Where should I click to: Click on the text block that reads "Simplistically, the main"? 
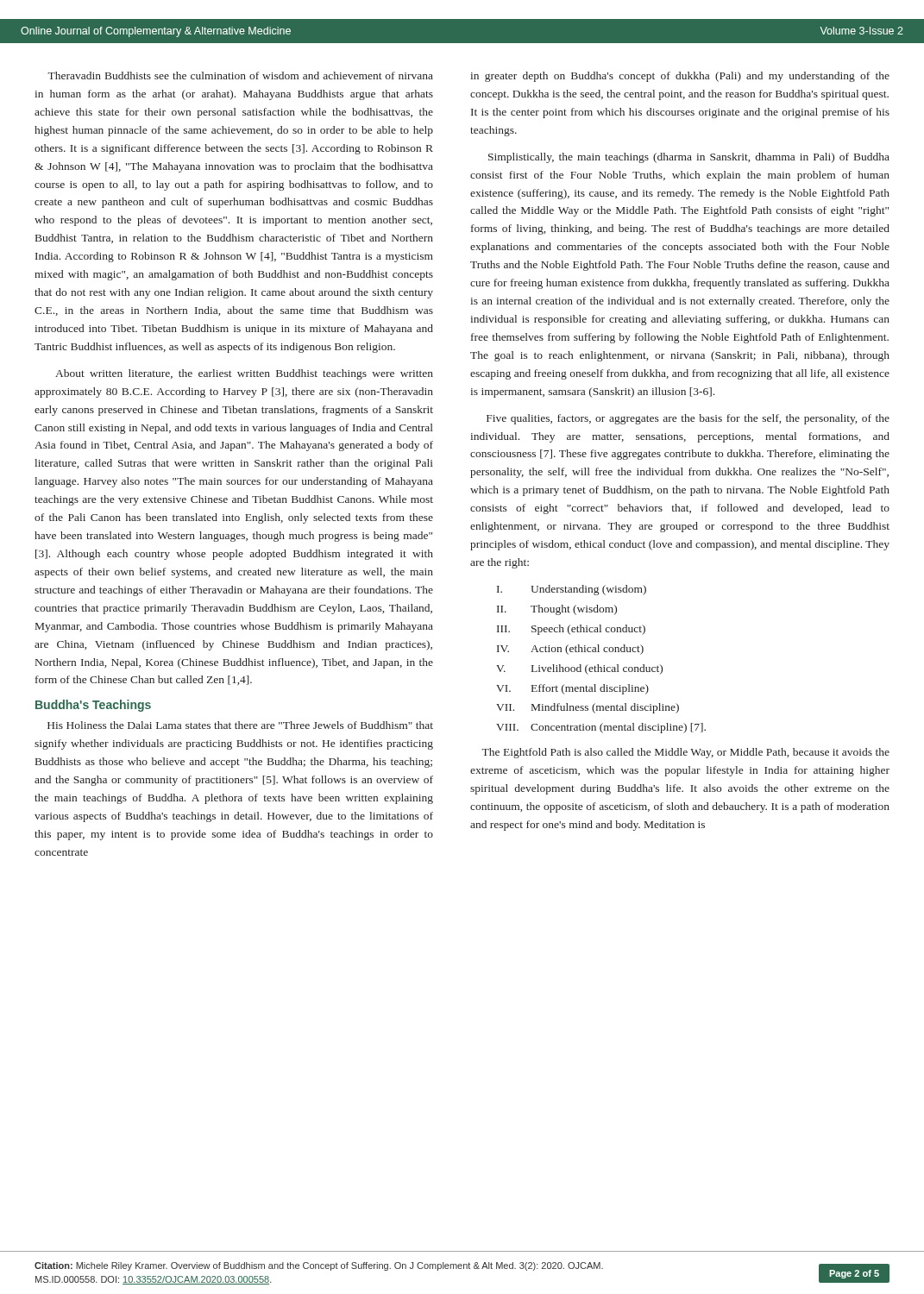(x=680, y=274)
